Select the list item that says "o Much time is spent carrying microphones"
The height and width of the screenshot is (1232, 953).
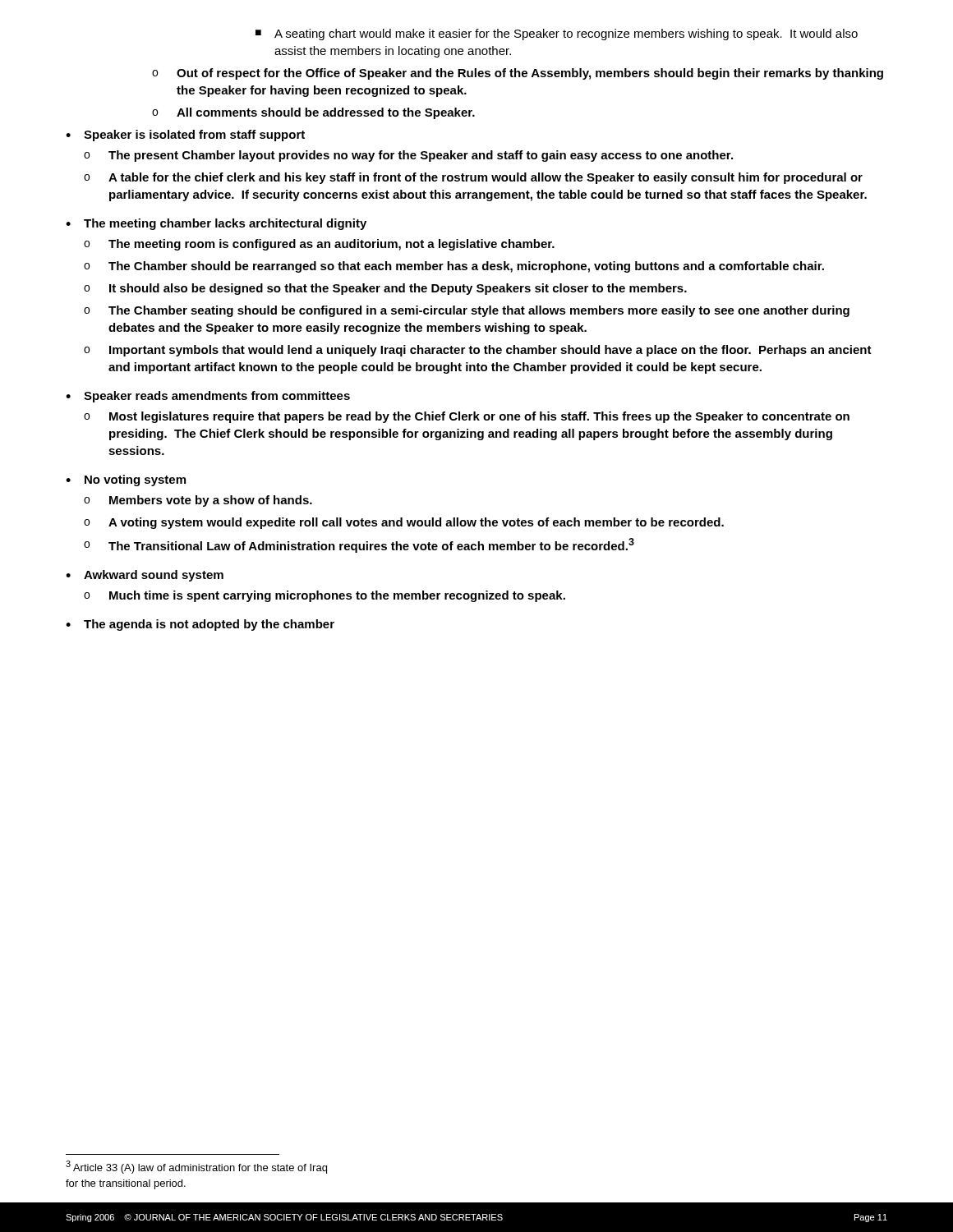[x=486, y=595]
